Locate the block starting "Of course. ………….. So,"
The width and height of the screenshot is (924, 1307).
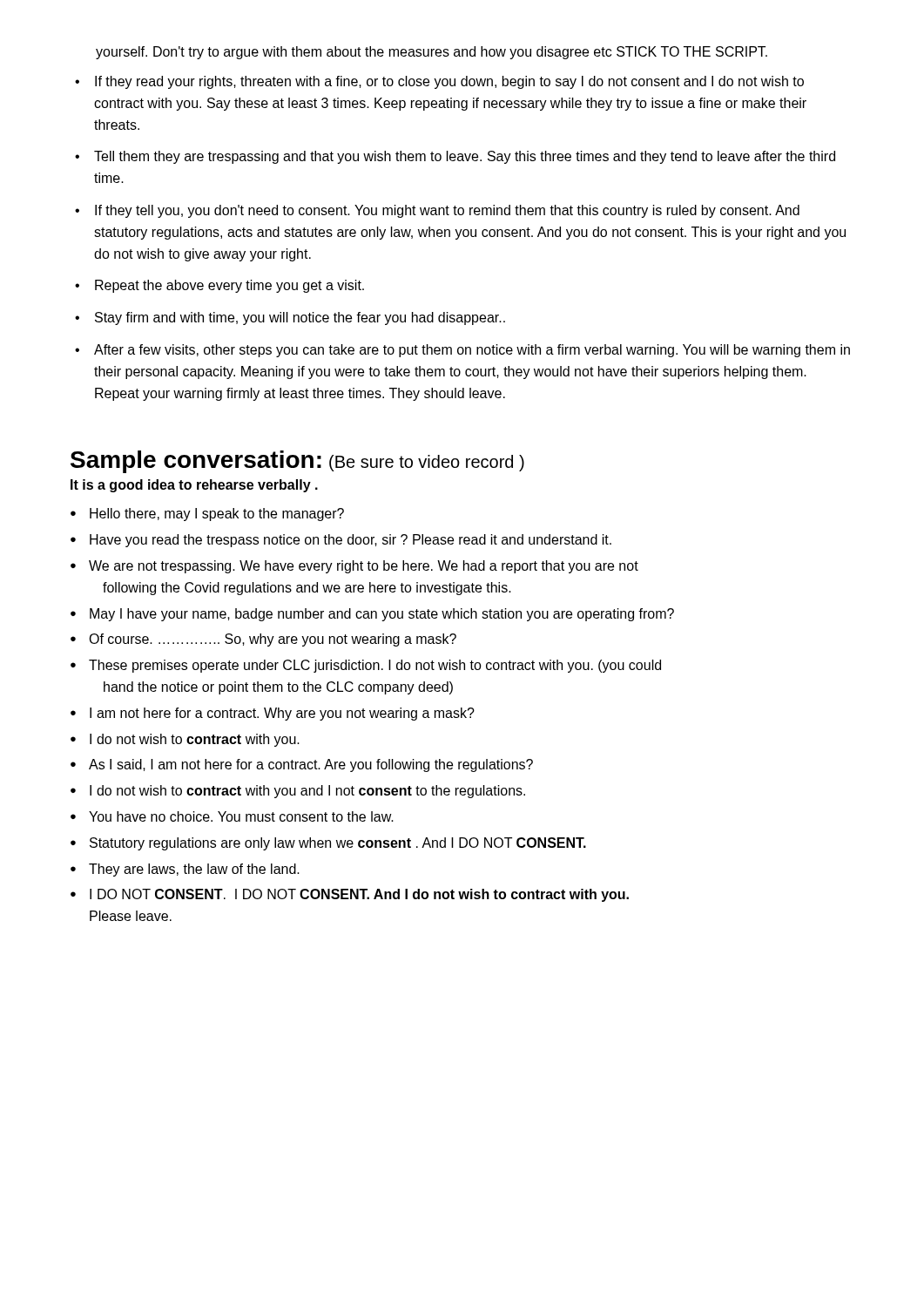[273, 639]
